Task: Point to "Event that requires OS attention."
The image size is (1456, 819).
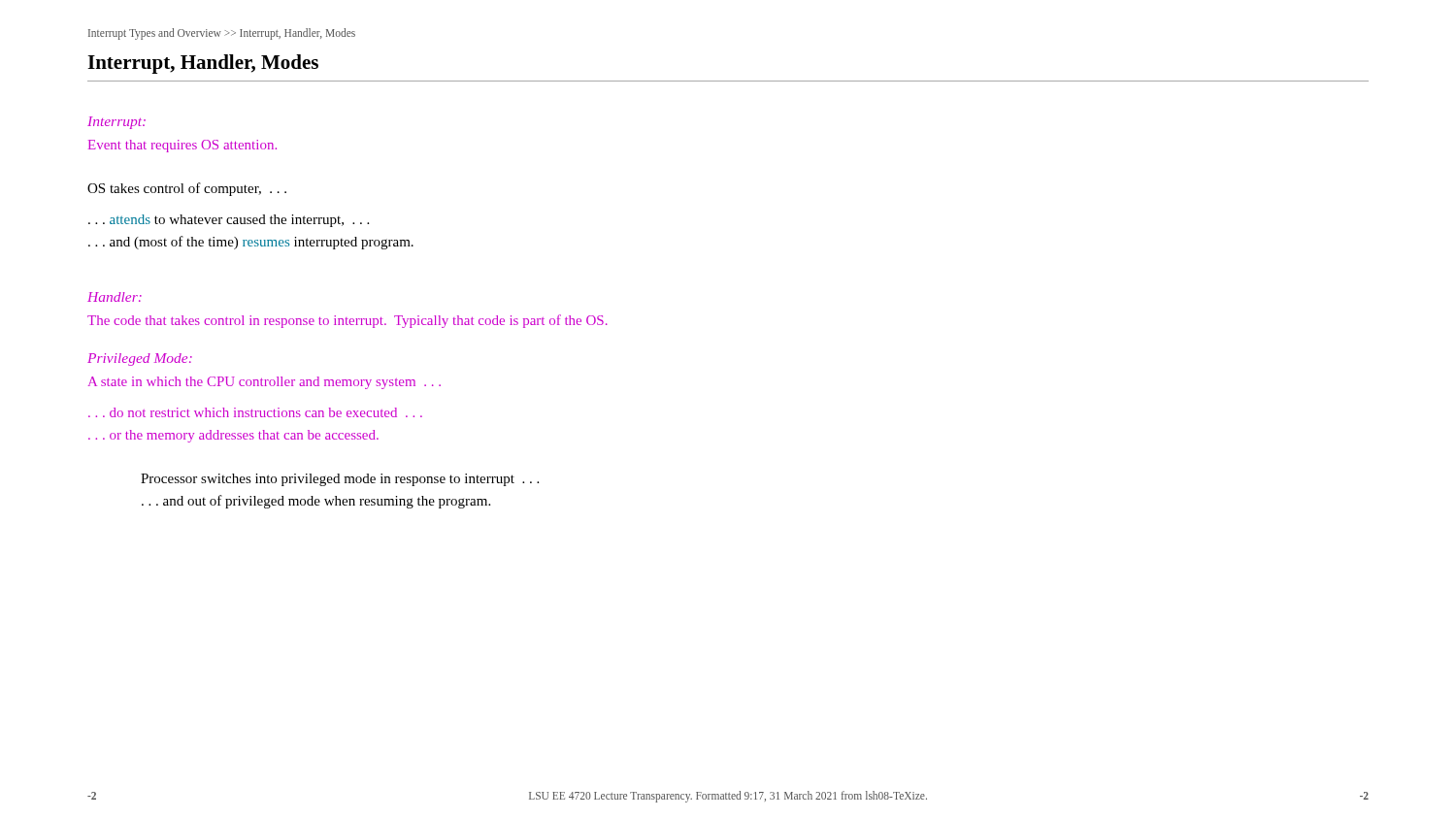Action: point(183,145)
